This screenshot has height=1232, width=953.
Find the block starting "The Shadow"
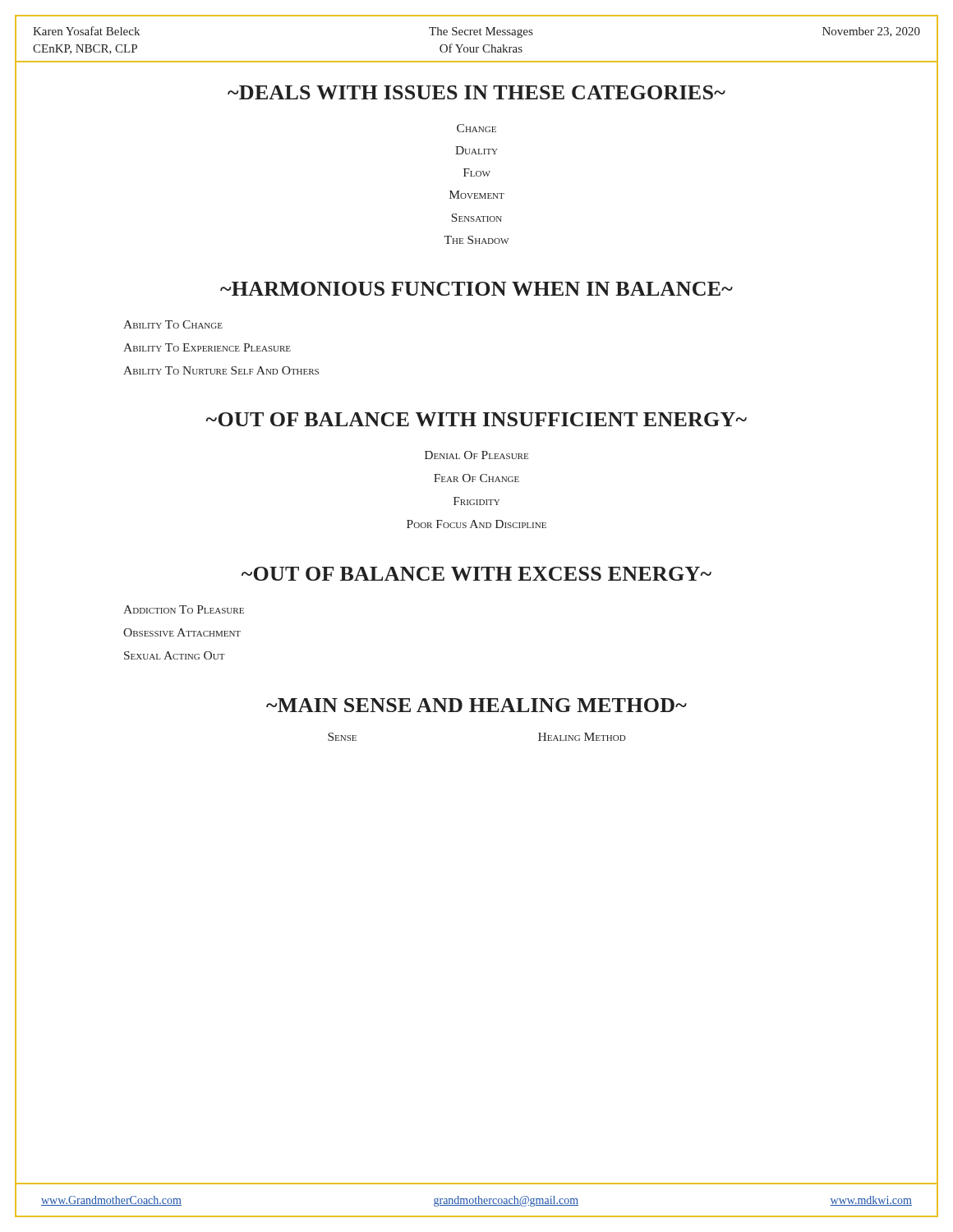click(x=476, y=239)
